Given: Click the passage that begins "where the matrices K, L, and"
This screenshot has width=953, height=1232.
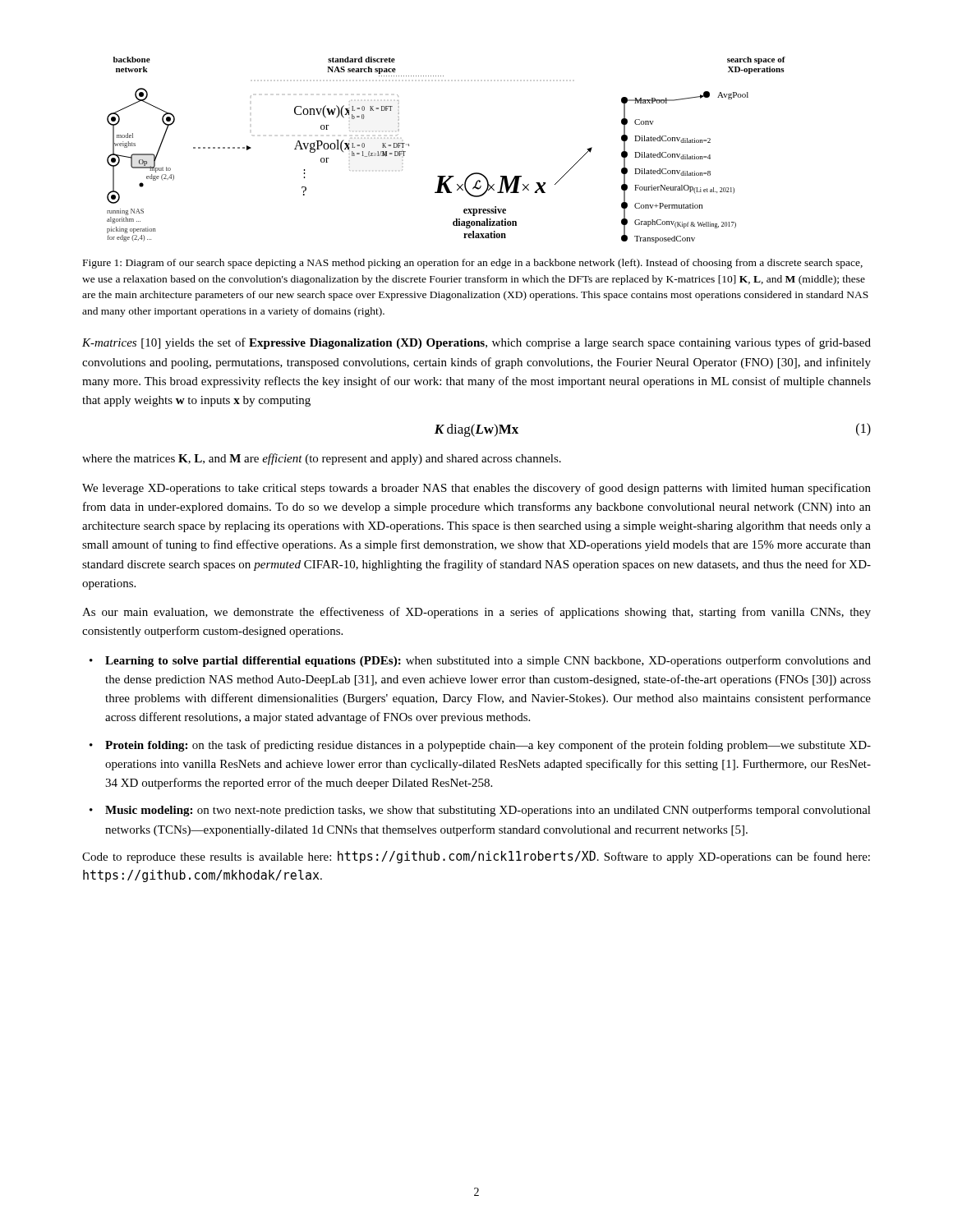Looking at the screenshot, I should (x=322, y=458).
